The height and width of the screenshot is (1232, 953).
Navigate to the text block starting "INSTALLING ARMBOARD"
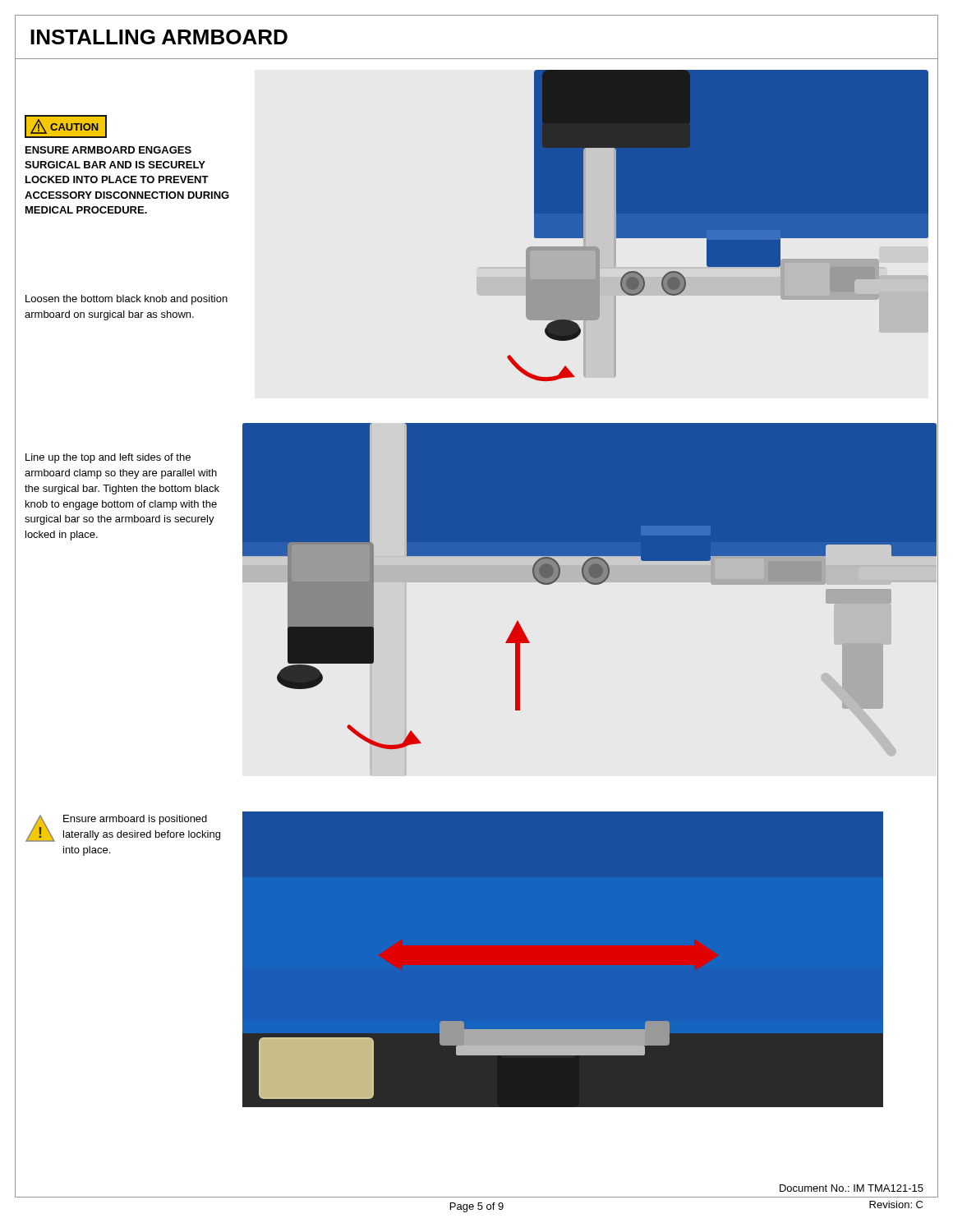tap(159, 37)
